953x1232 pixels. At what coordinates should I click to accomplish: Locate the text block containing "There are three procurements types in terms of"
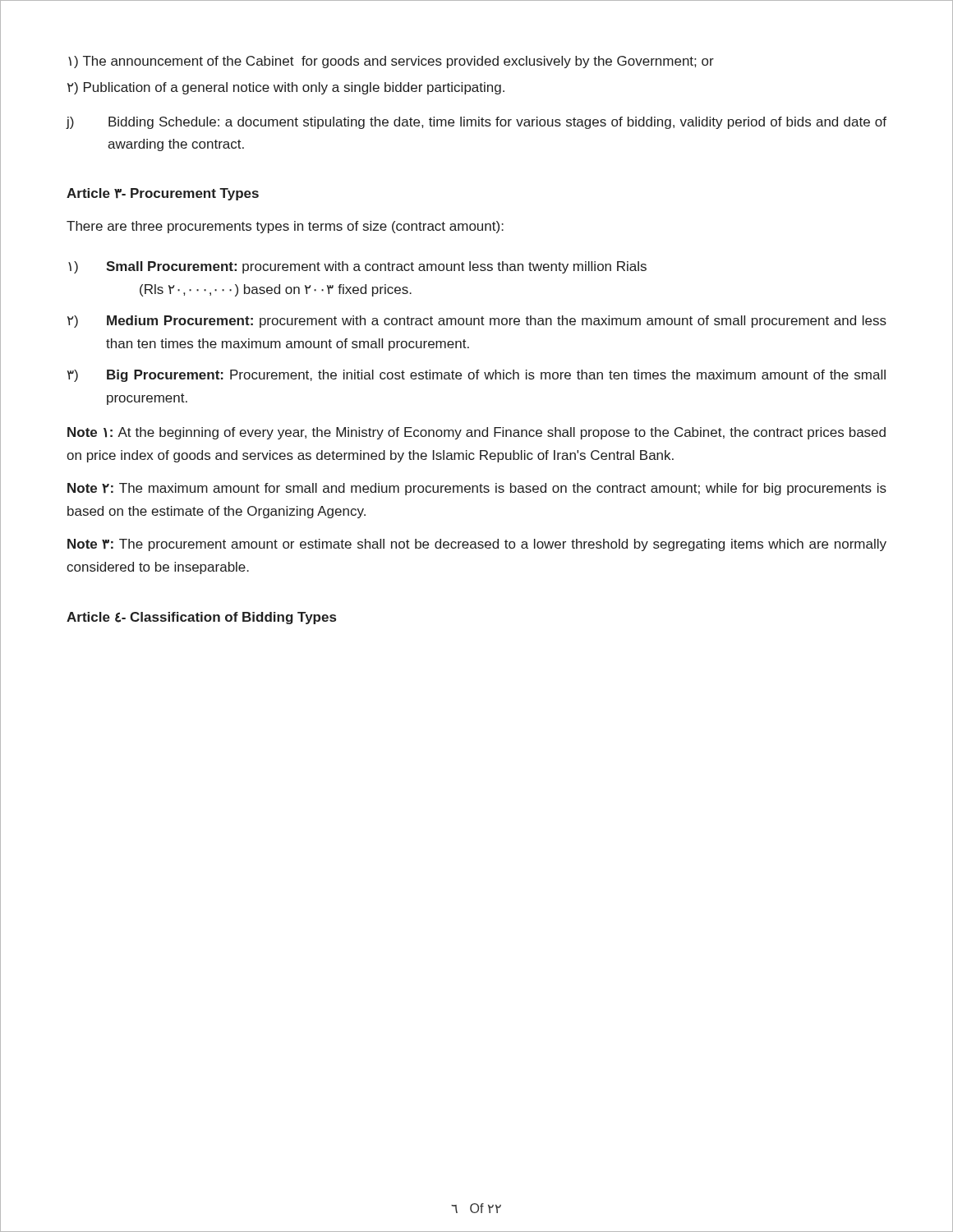[285, 227]
